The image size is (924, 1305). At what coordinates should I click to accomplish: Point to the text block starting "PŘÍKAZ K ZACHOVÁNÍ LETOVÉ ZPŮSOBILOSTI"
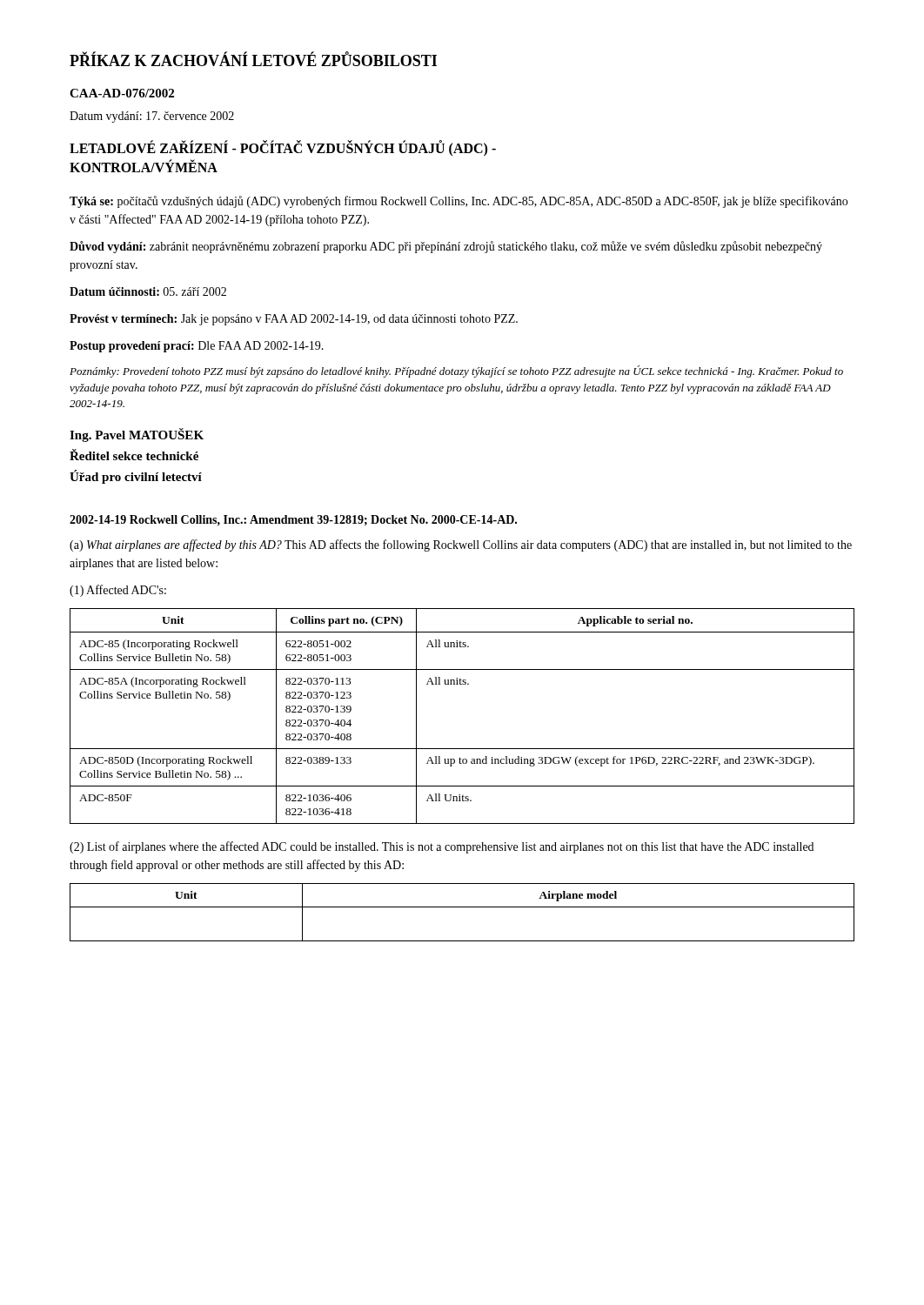[x=253, y=59]
